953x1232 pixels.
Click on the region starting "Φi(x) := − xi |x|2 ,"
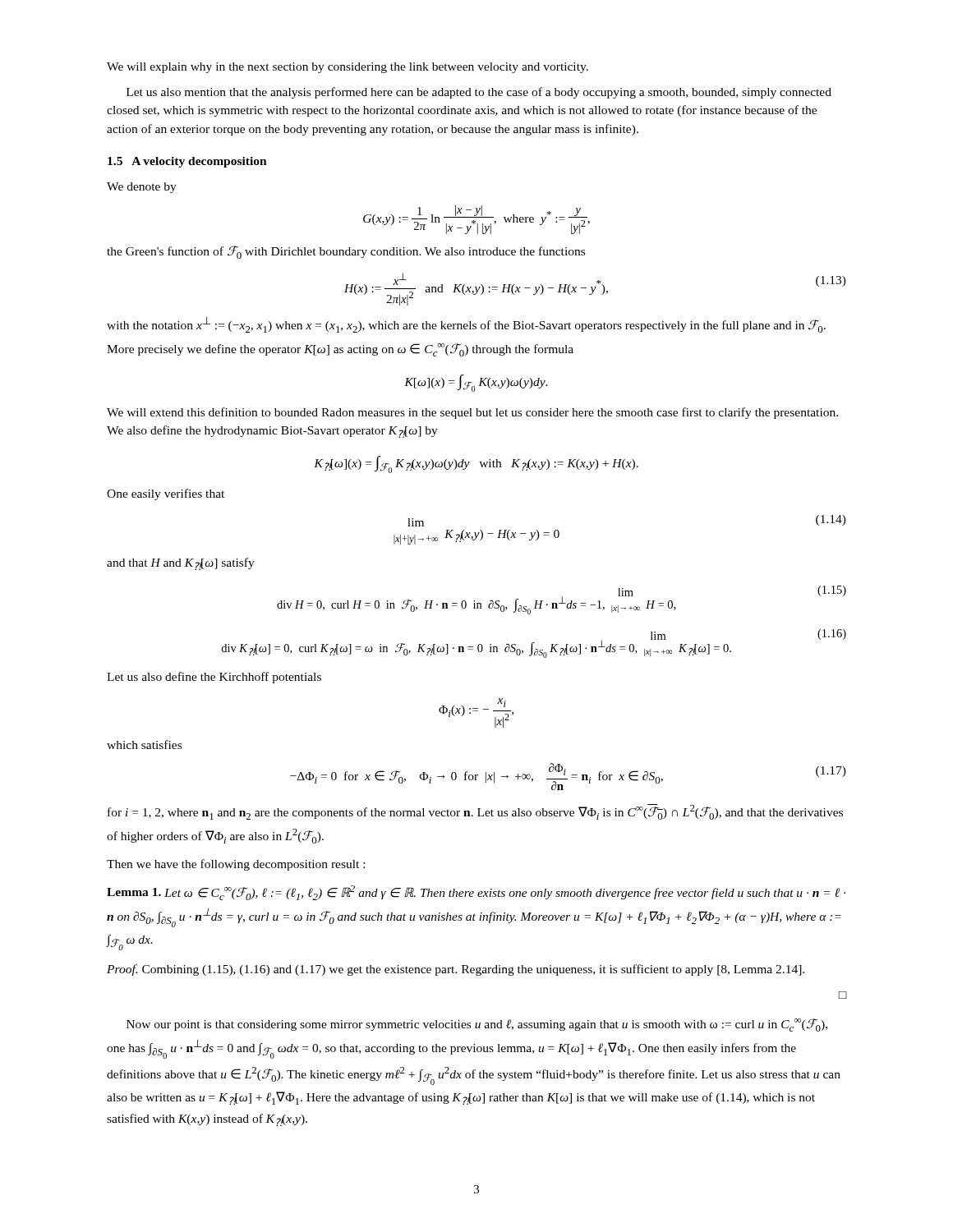(x=476, y=711)
